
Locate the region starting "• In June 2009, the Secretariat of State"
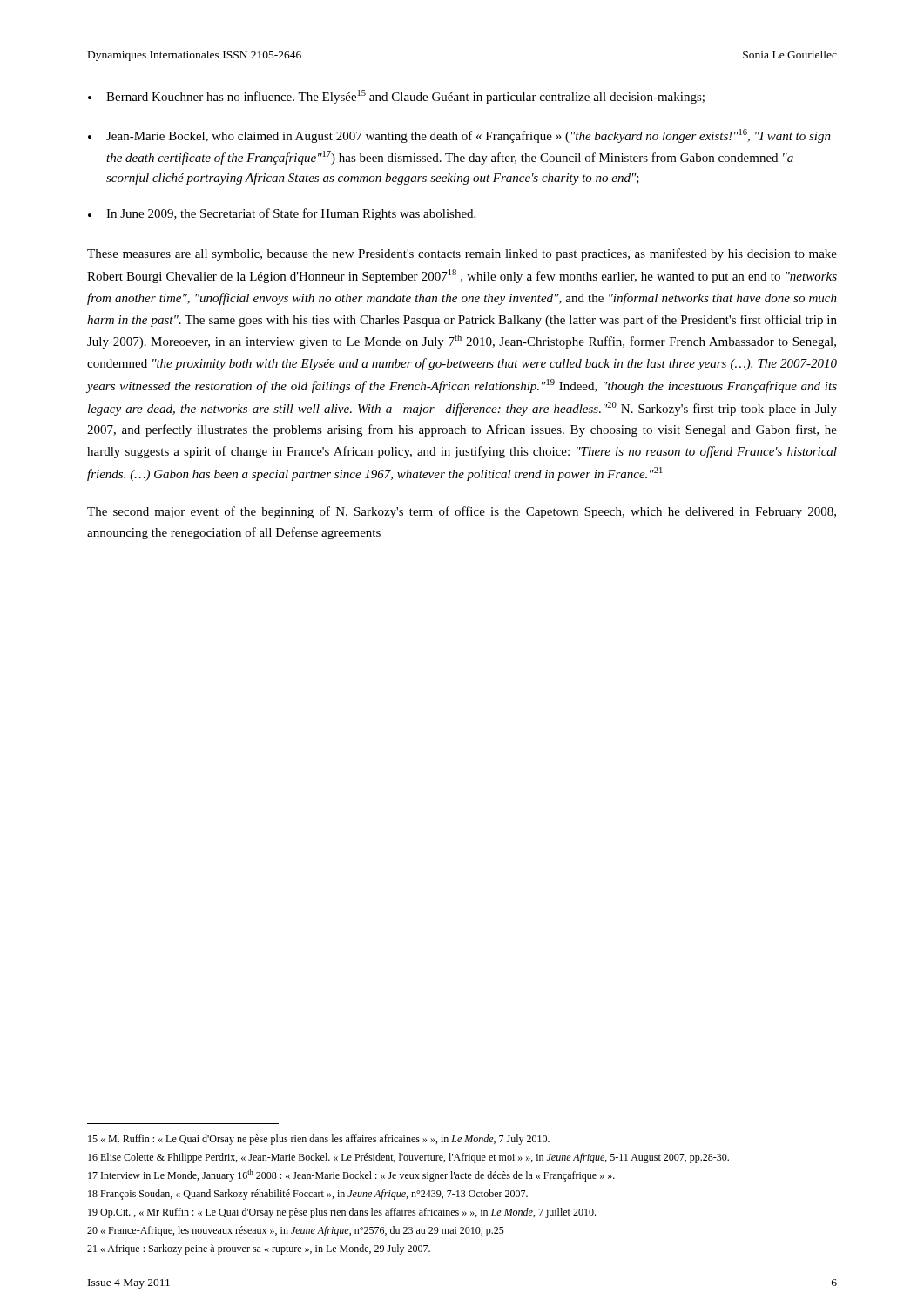pyautogui.click(x=462, y=216)
